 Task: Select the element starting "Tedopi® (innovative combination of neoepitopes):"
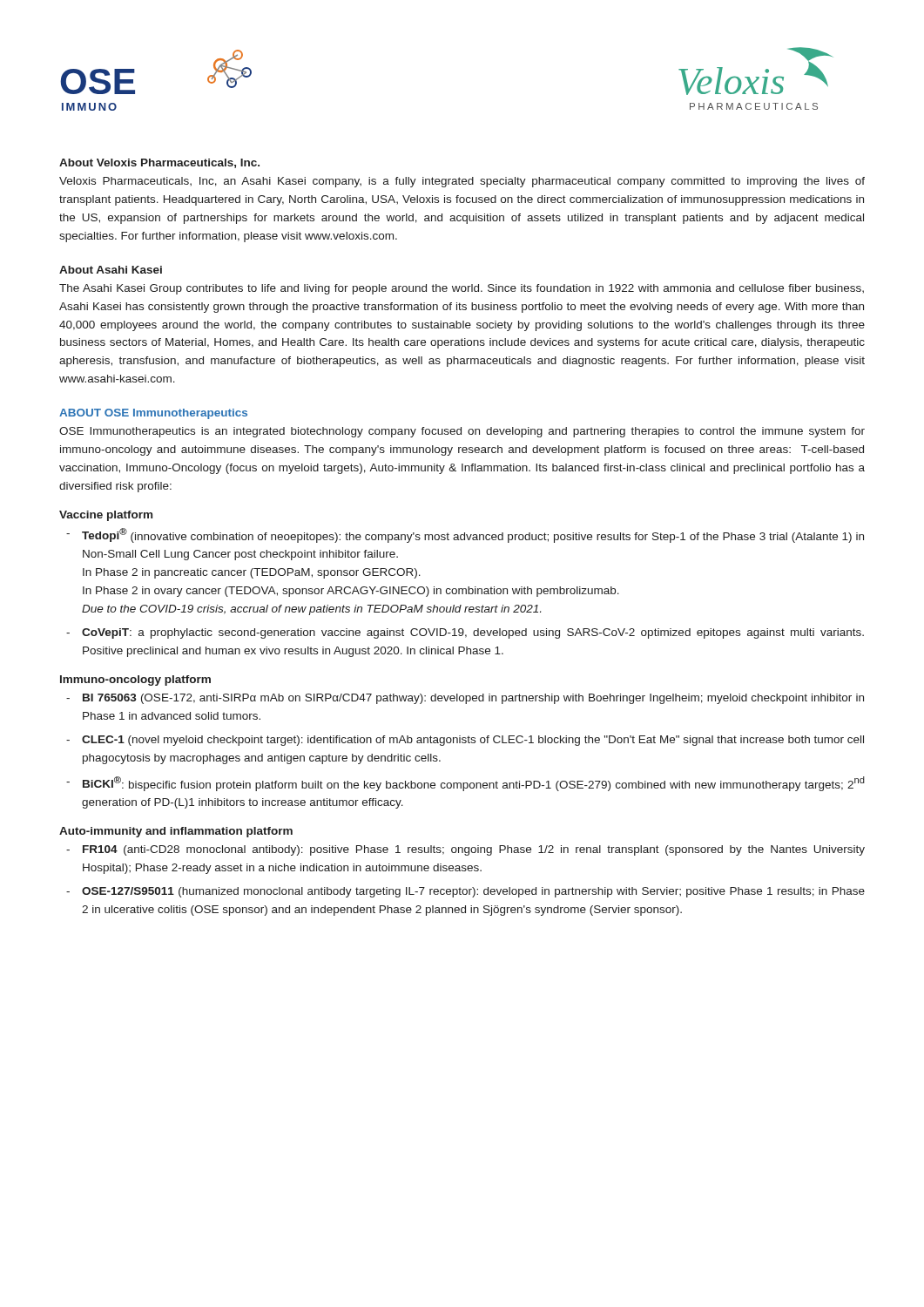pos(473,535)
